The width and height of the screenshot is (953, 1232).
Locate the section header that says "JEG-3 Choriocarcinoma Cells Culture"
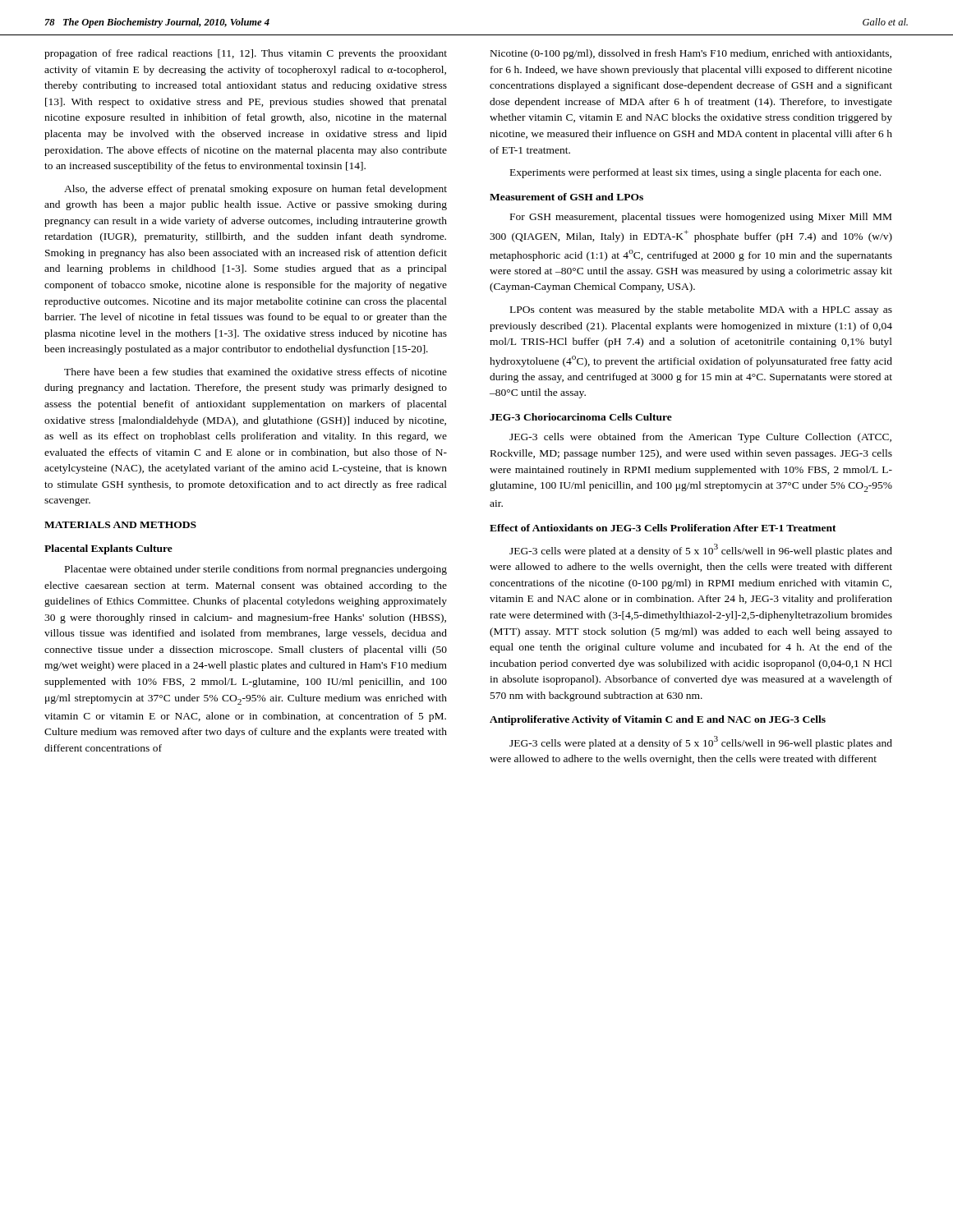tap(581, 417)
